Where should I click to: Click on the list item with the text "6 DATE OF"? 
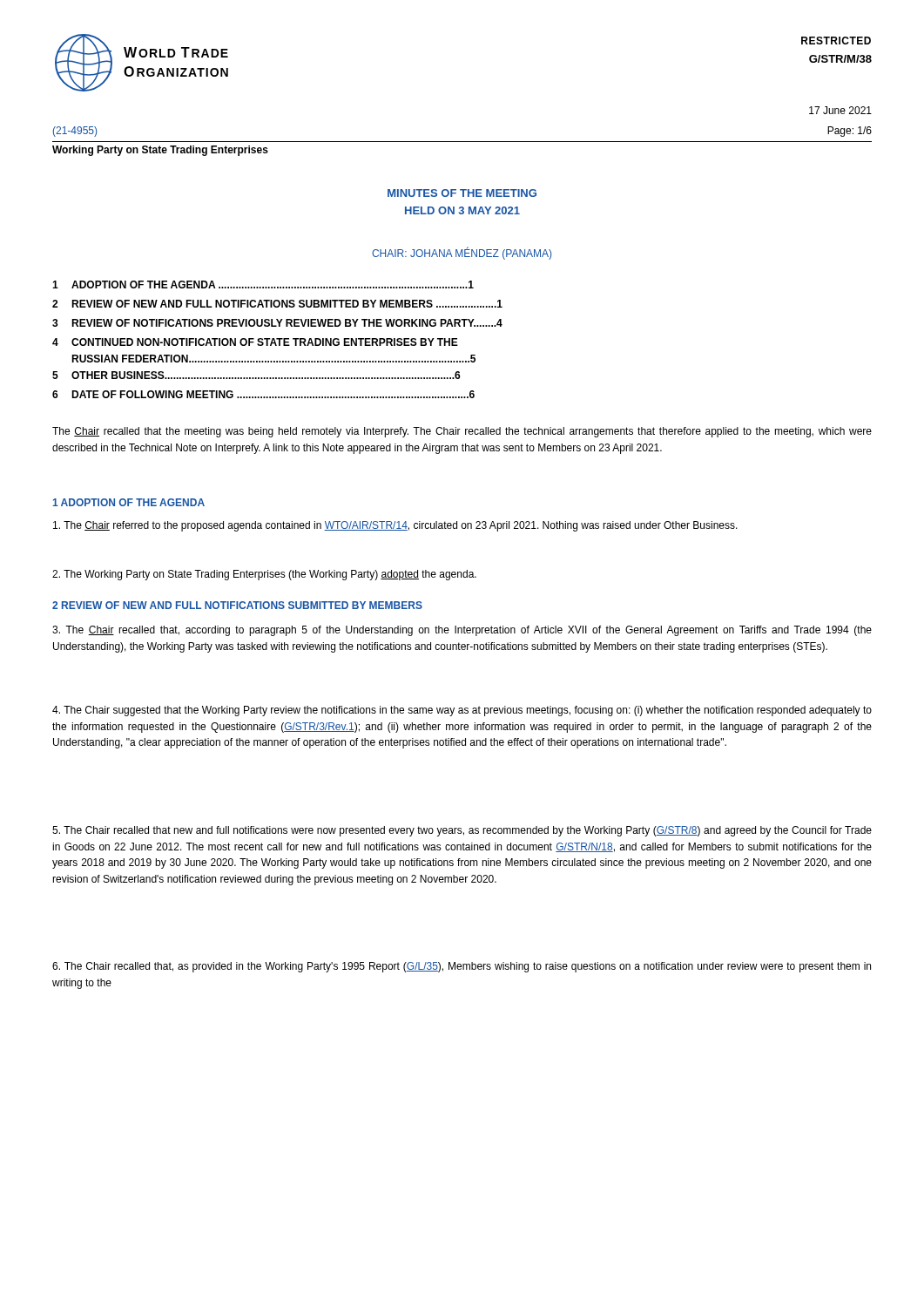tap(462, 395)
